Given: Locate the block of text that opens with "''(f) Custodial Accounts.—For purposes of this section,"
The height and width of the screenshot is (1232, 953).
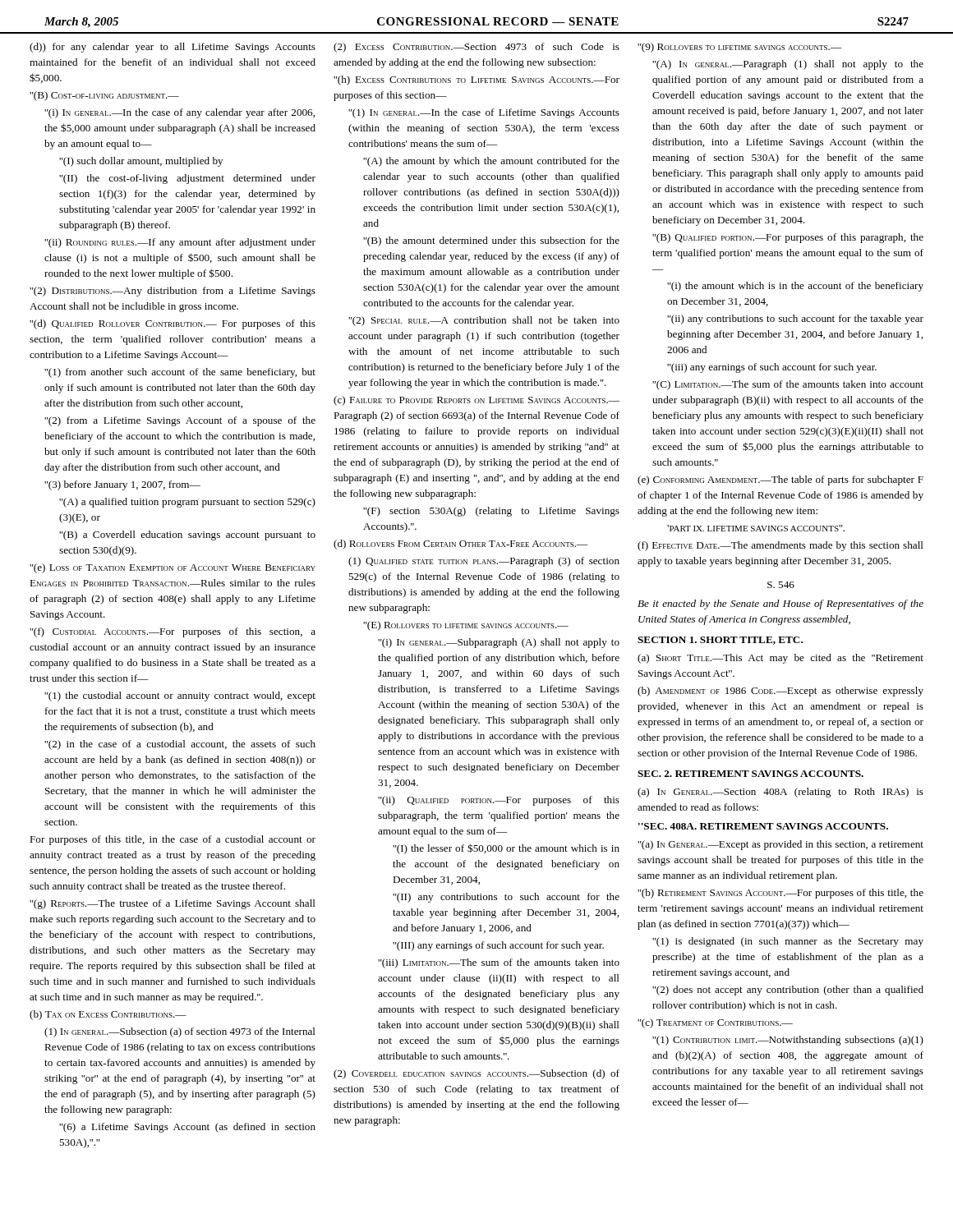Looking at the screenshot, I should point(172,758).
